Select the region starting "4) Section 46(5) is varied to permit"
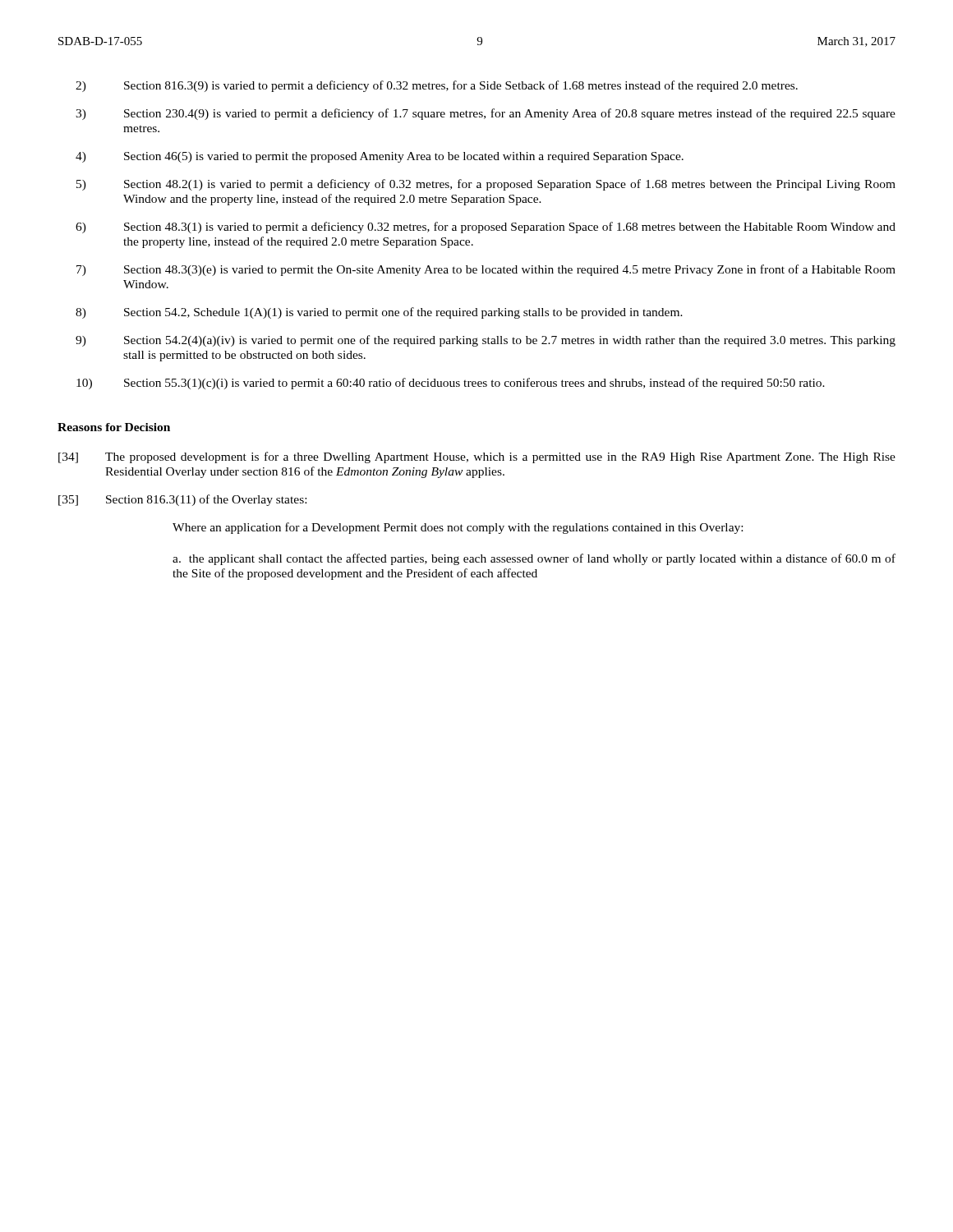 [476, 156]
